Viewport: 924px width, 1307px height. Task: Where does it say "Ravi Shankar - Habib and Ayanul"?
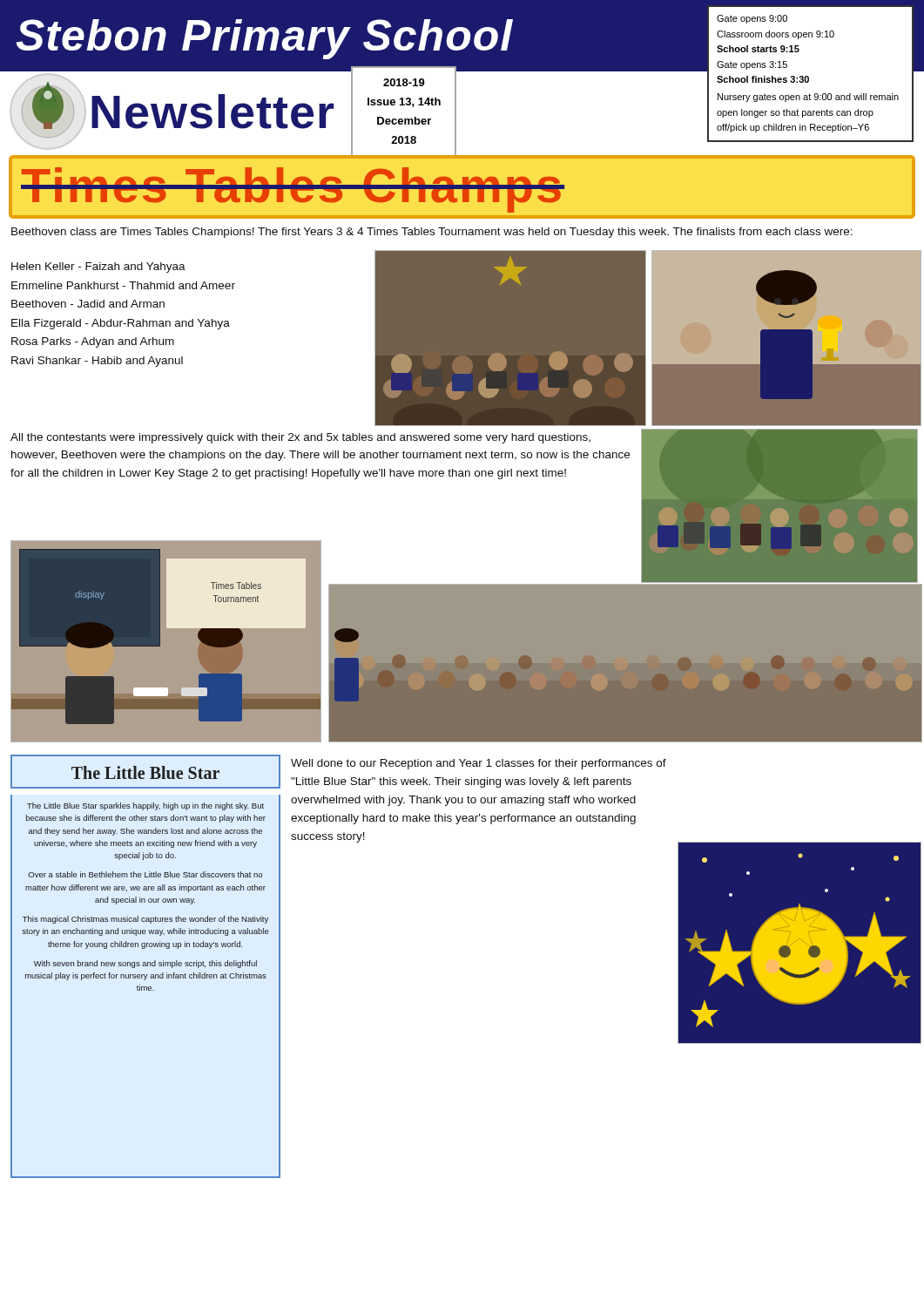97,360
